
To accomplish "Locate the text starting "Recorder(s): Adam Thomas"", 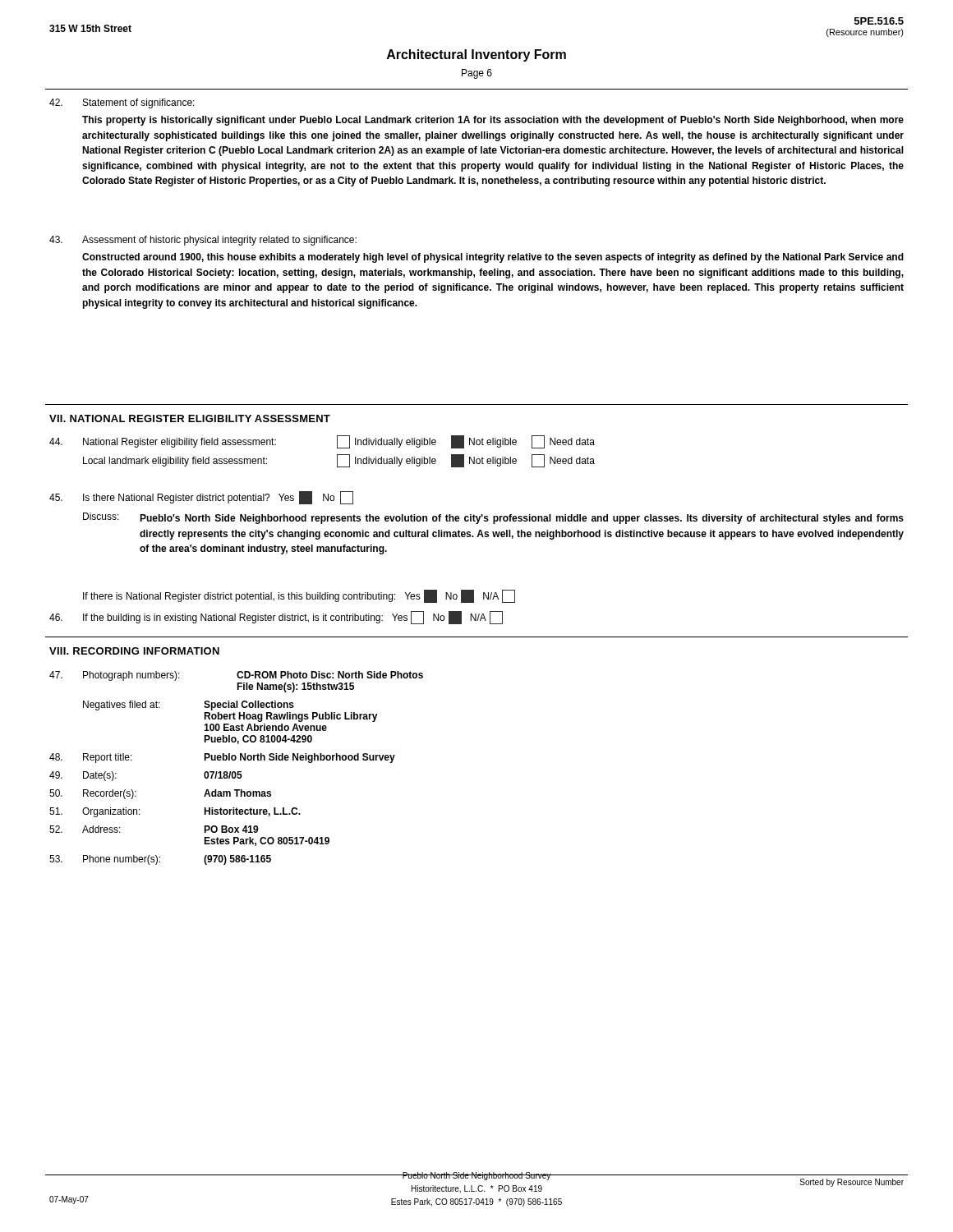I will coord(116,794).
